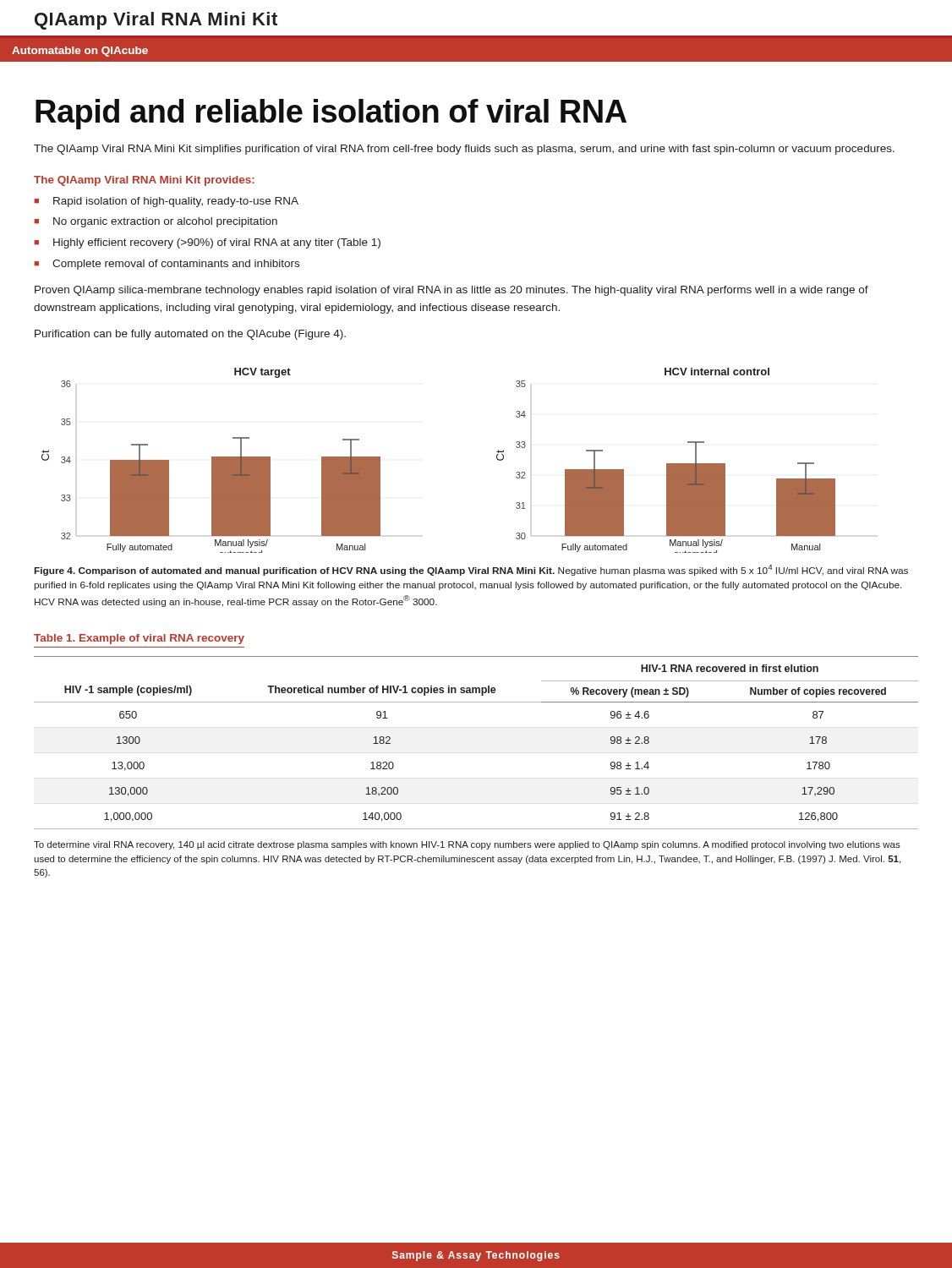Click on the section header that says "The QIAamp Viral RNA Mini Kit"

(x=144, y=180)
